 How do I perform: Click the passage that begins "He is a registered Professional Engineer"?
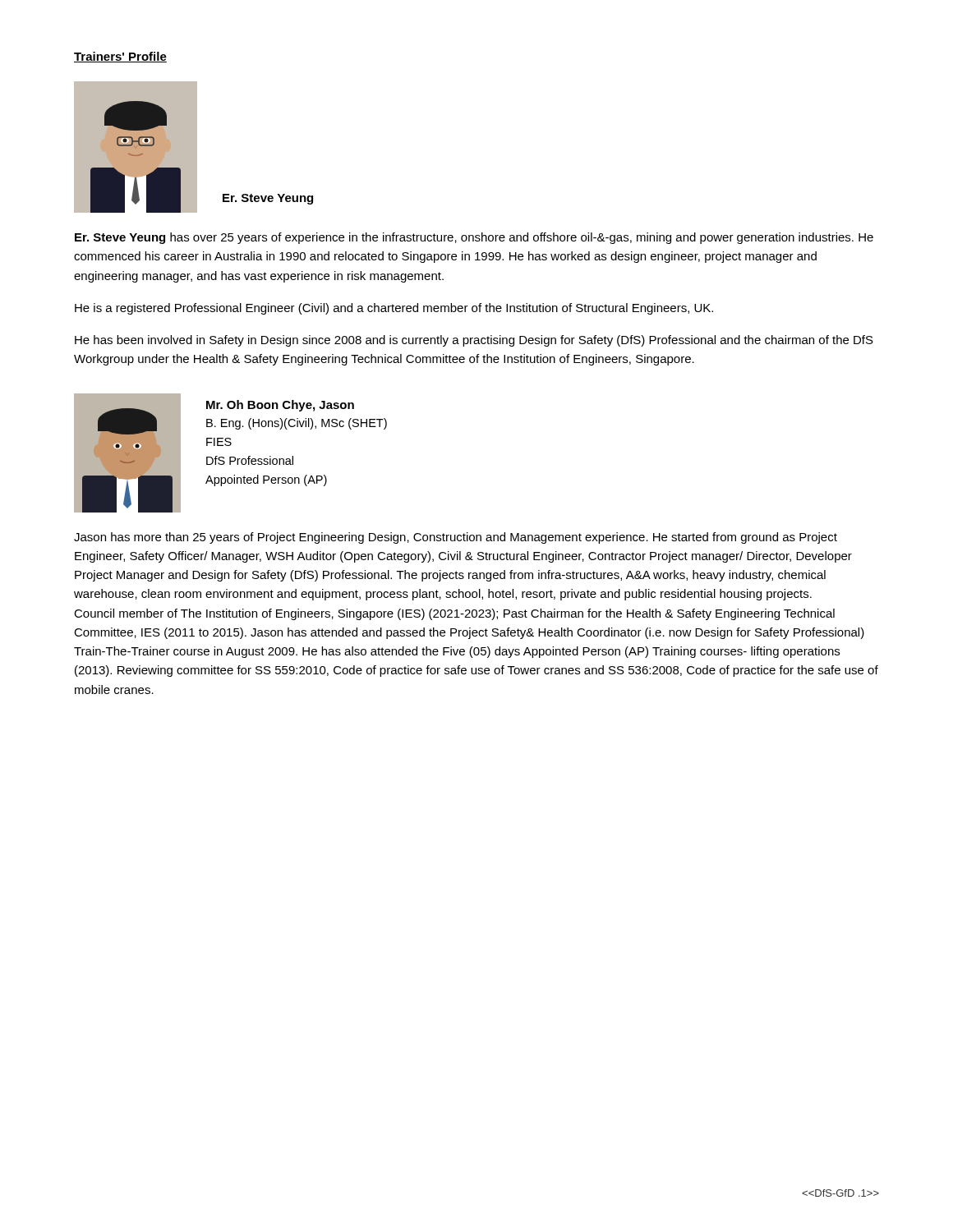(394, 307)
